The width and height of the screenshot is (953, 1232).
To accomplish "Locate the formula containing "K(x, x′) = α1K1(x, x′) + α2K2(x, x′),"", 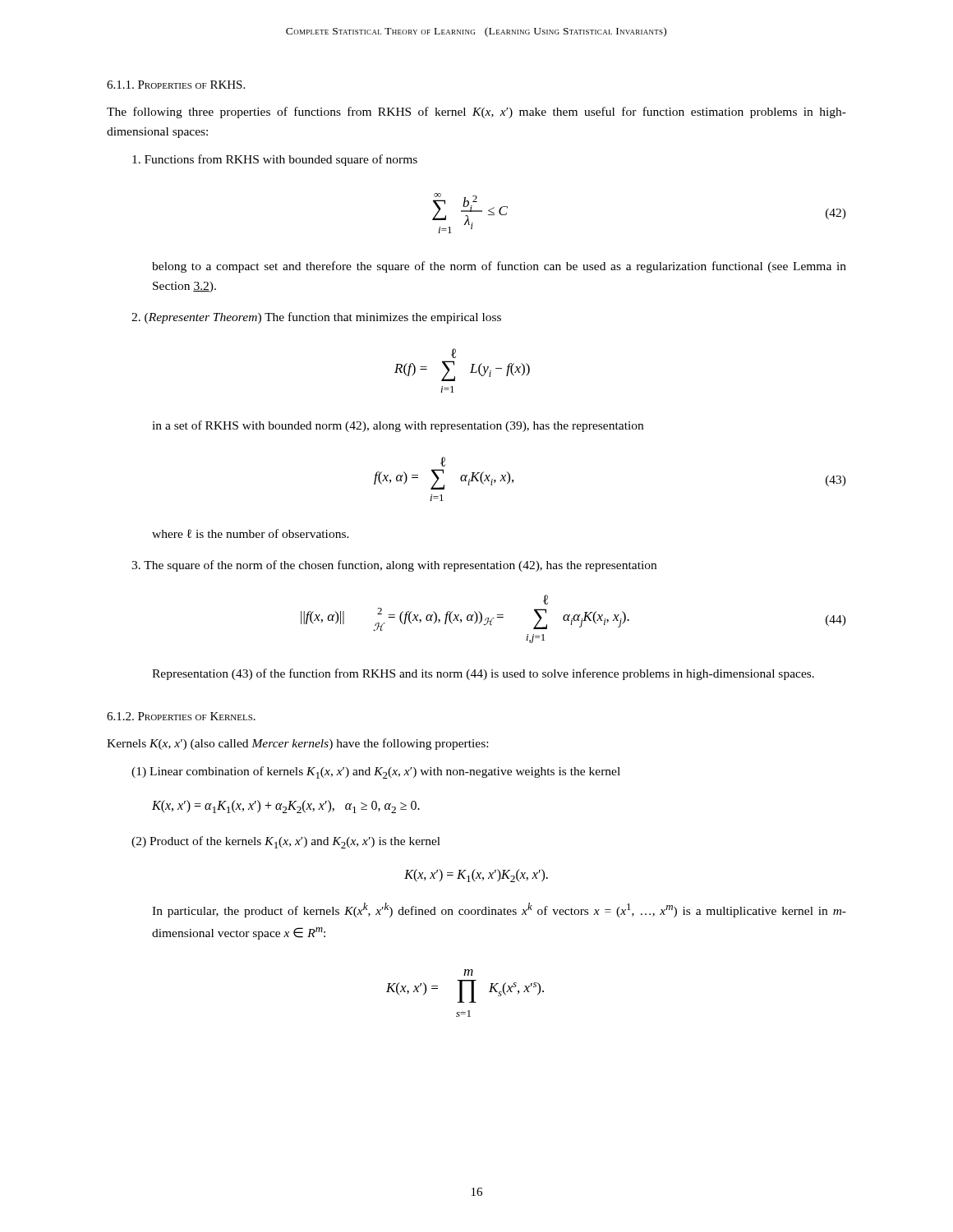I will [x=286, y=807].
